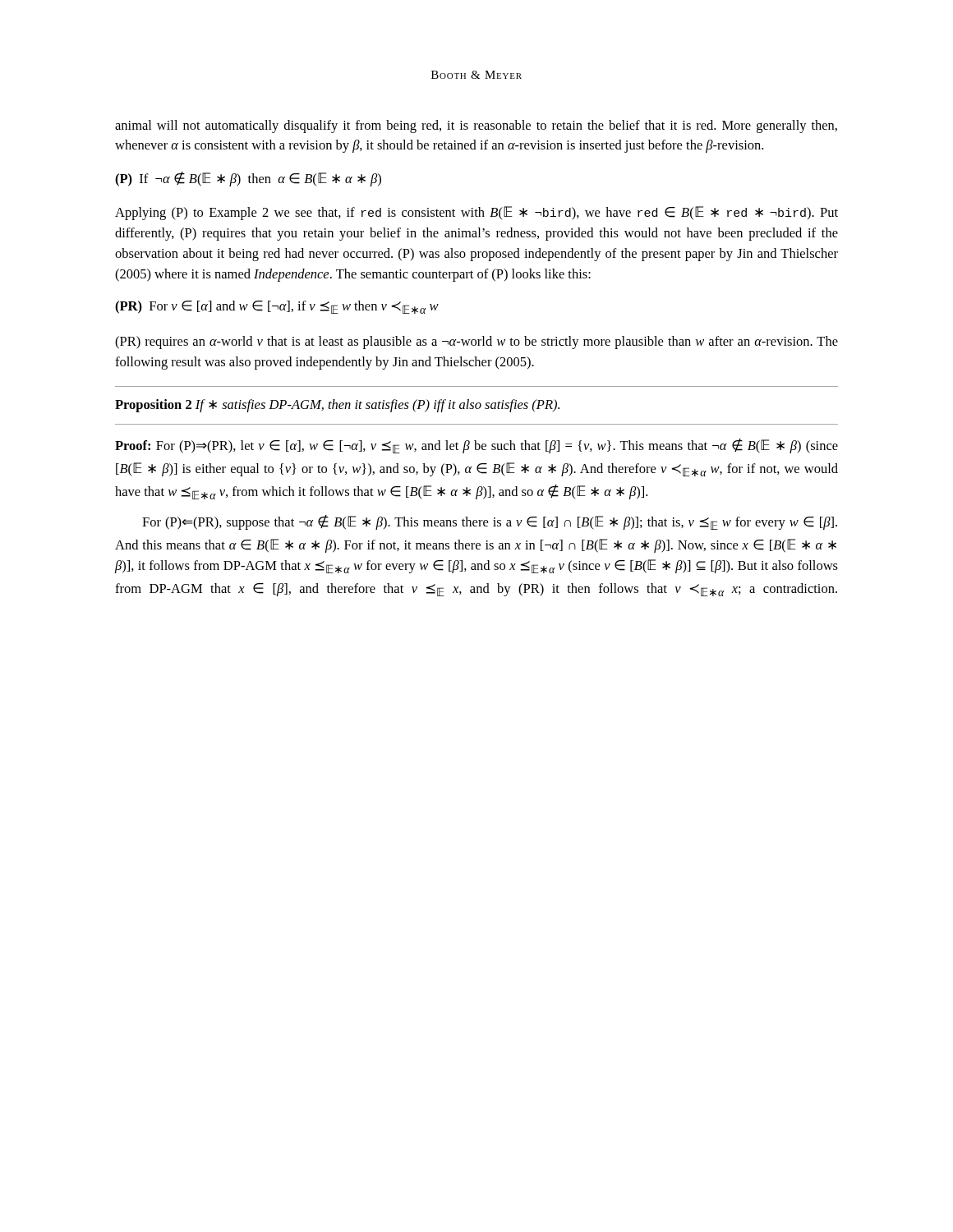Point to the element starting "(P) If ¬α ∉"

point(248,179)
